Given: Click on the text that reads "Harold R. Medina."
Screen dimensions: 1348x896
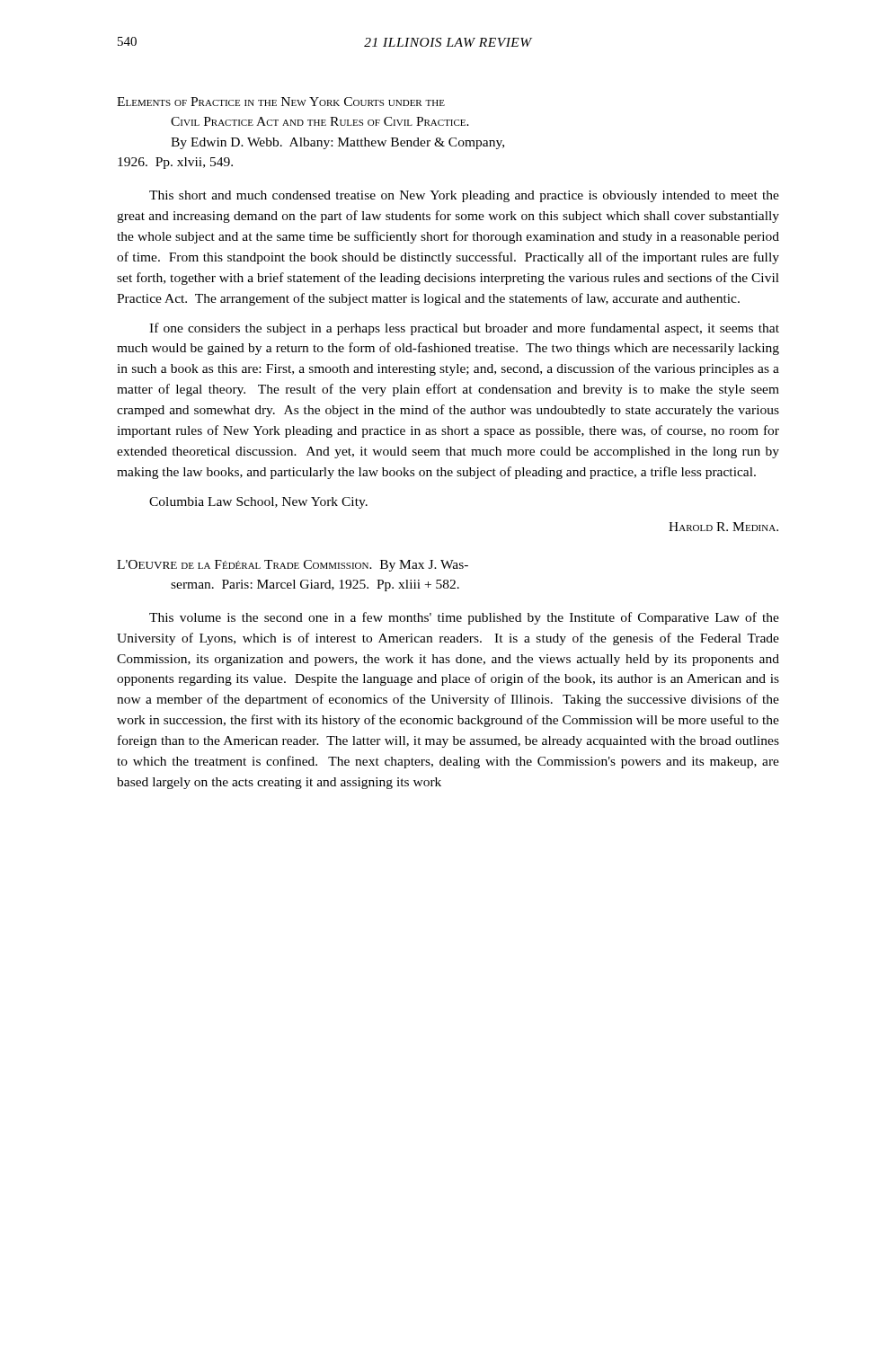Looking at the screenshot, I should (724, 526).
